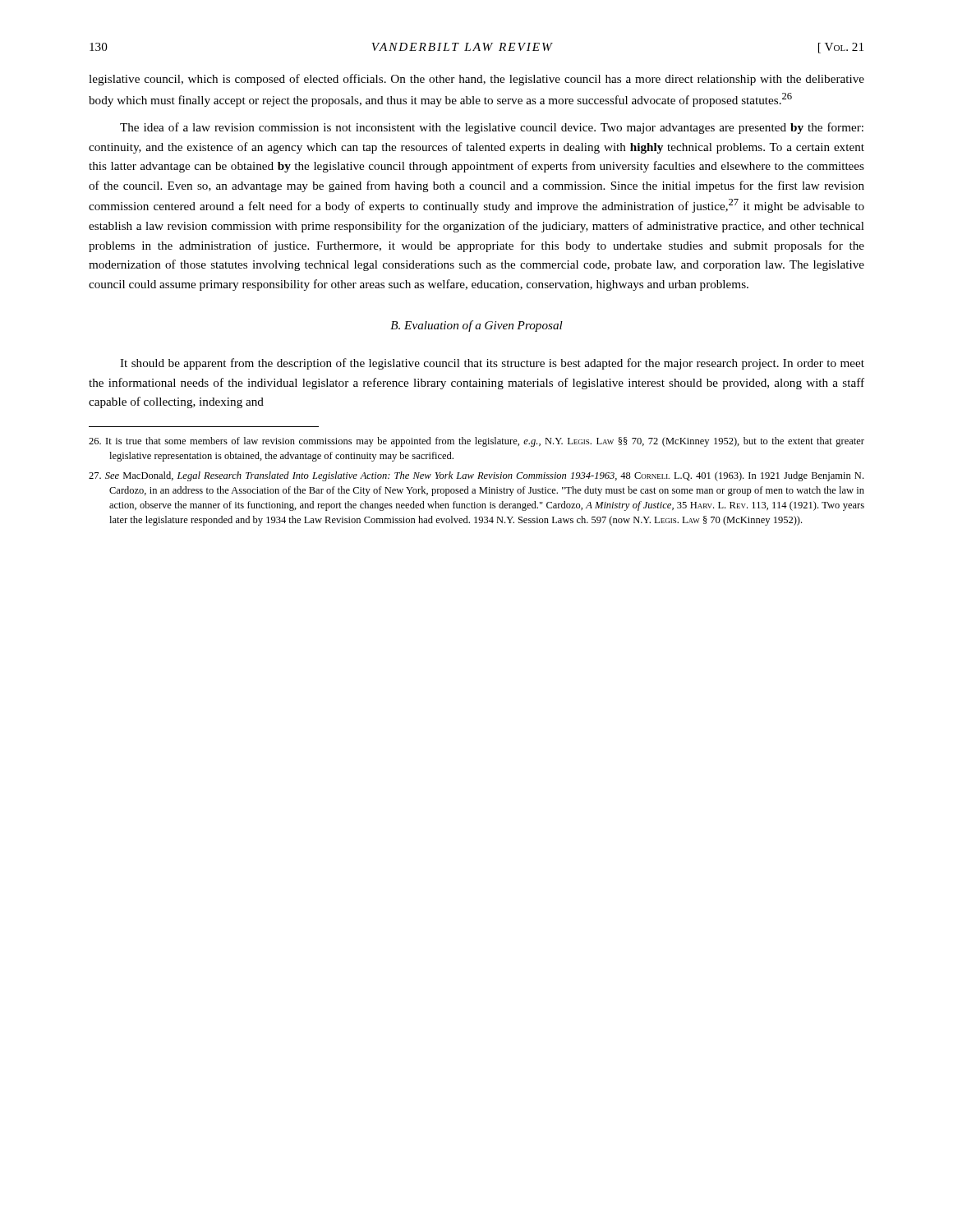Find the footnote that says "It is true that some members of"
This screenshot has width=953, height=1232.
(476, 448)
